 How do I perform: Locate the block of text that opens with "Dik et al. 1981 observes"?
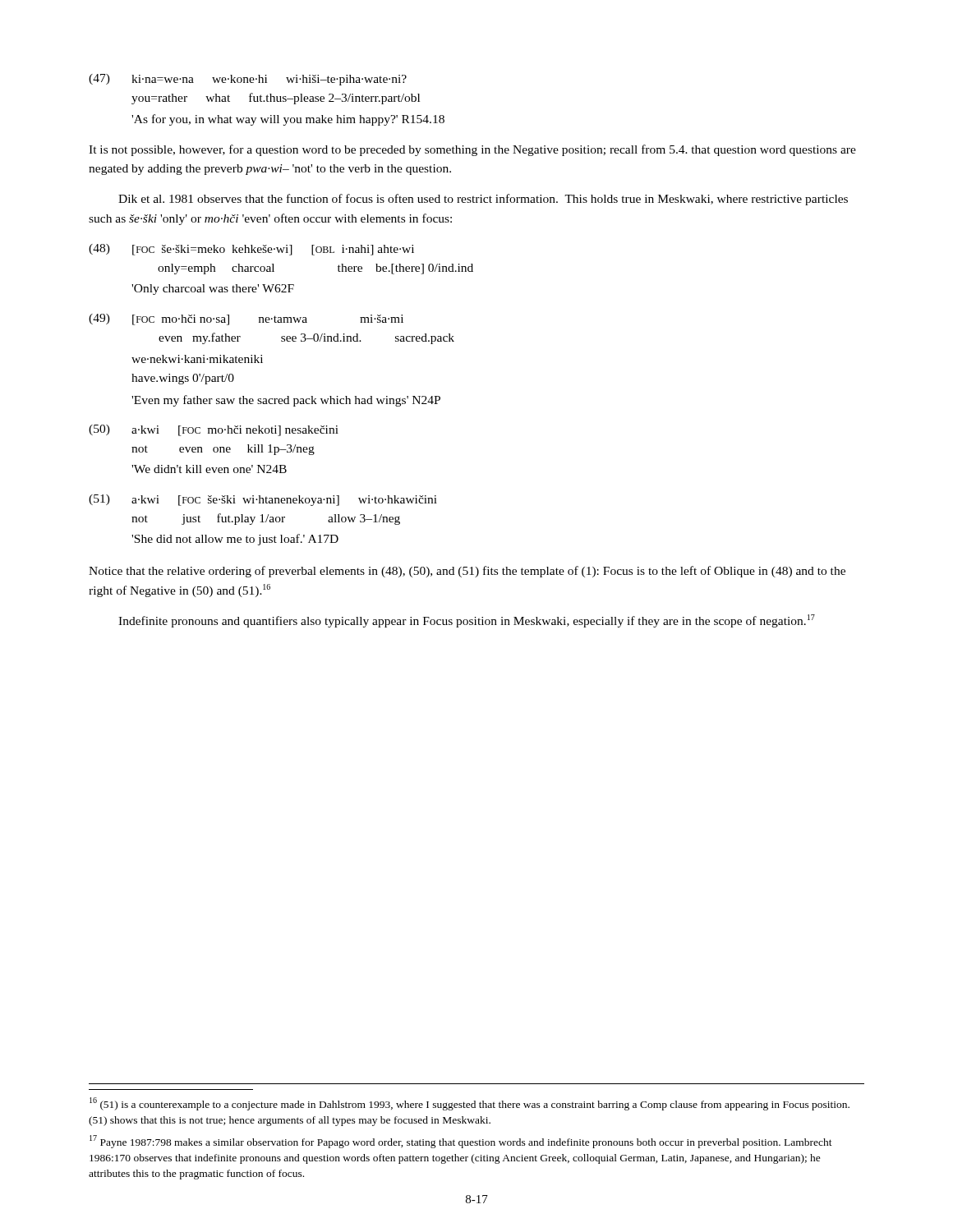[x=469, y=208]
